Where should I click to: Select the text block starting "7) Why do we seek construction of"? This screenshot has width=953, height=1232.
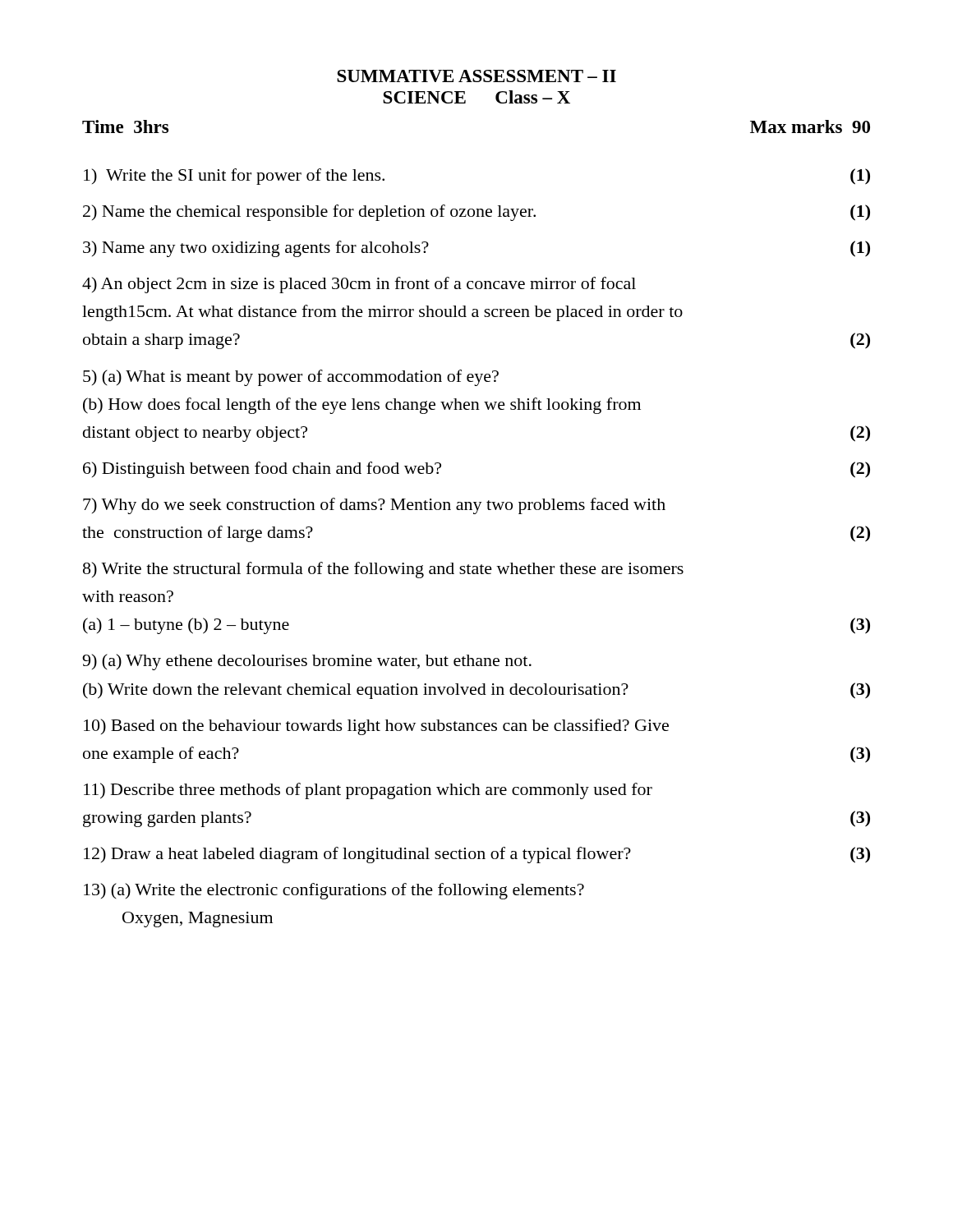pyautogui.click(x=476, y=518)
